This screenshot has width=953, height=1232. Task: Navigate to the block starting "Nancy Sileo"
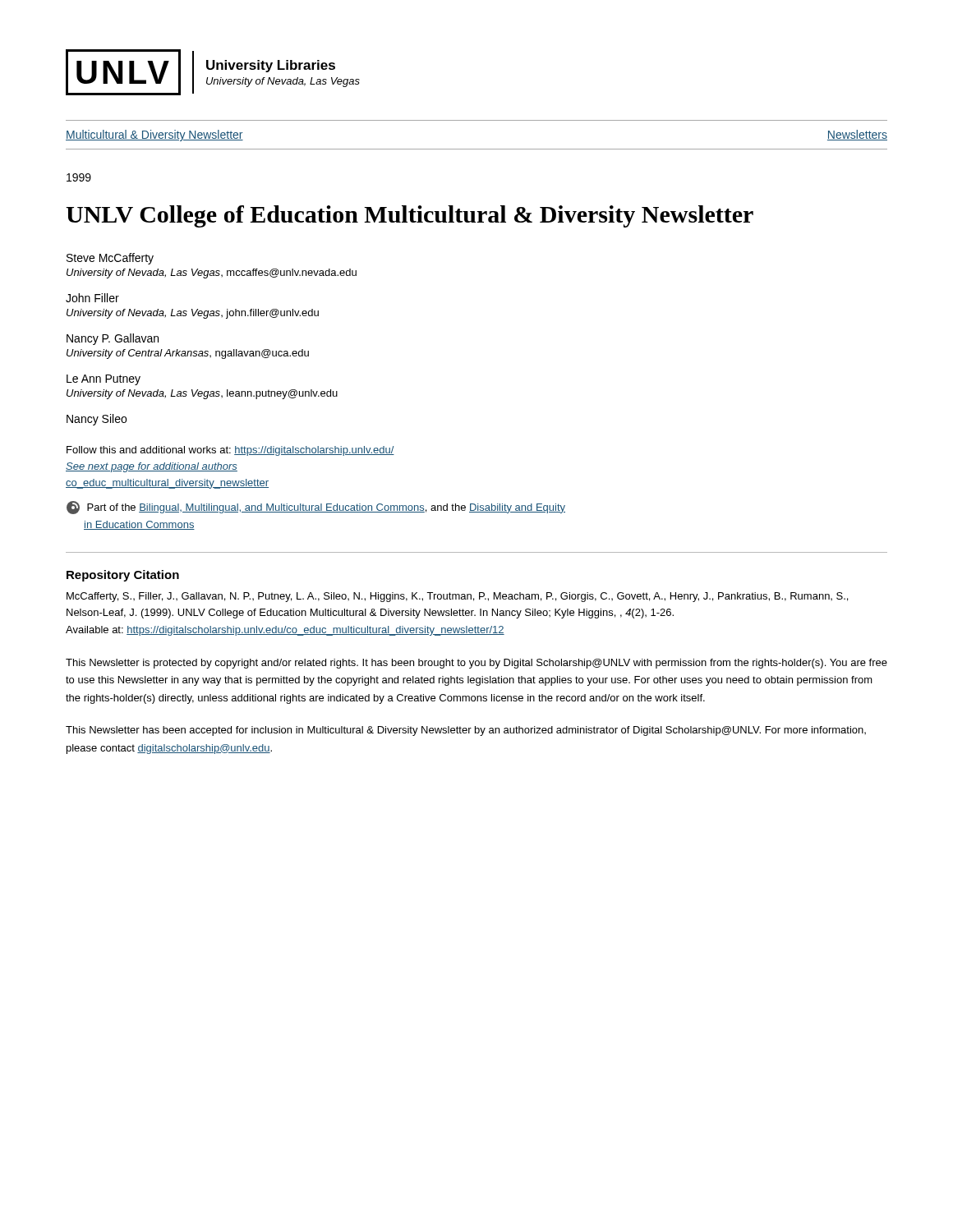[97, 420]
